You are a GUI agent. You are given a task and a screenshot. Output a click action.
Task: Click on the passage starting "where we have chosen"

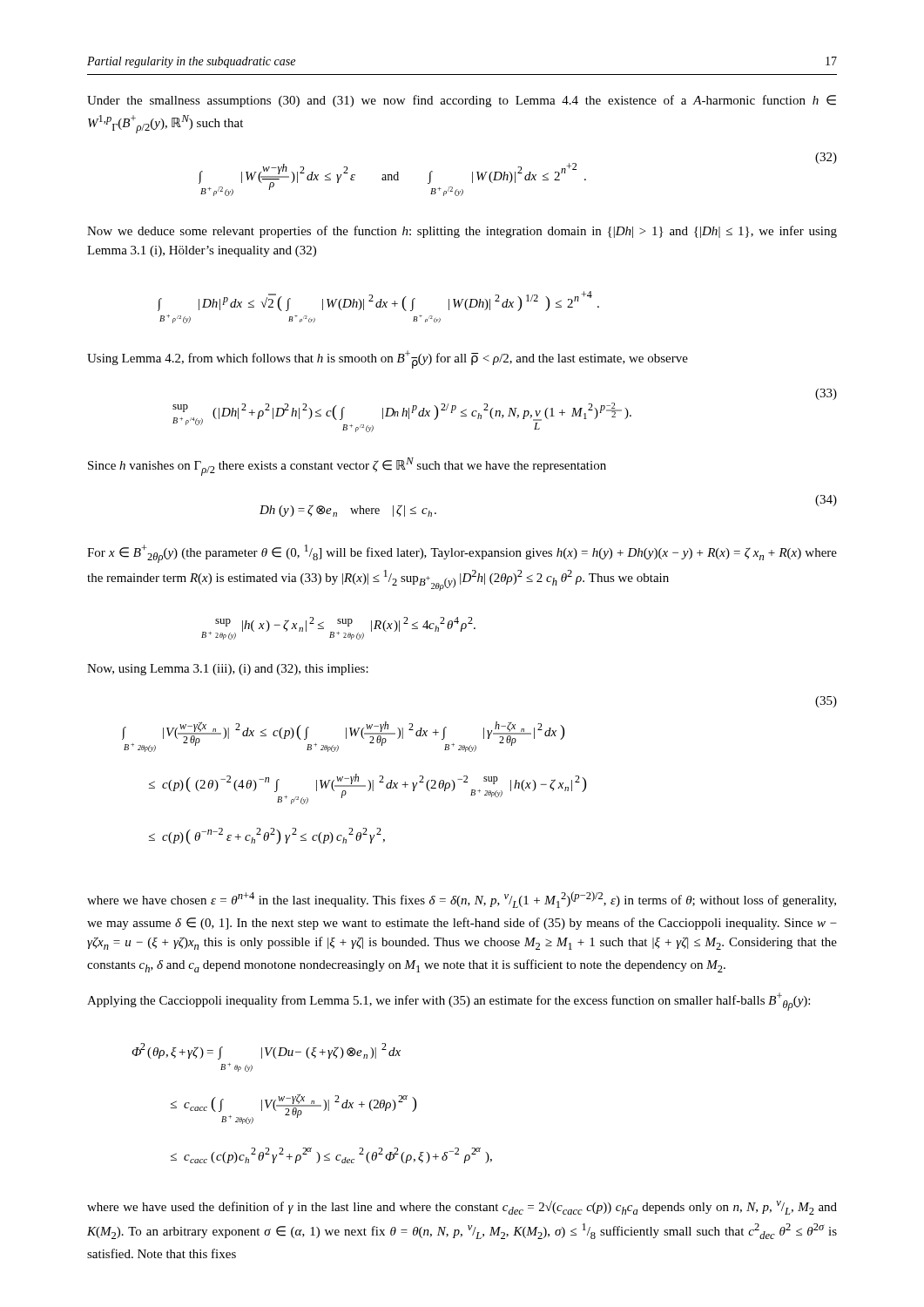[462, 932]
